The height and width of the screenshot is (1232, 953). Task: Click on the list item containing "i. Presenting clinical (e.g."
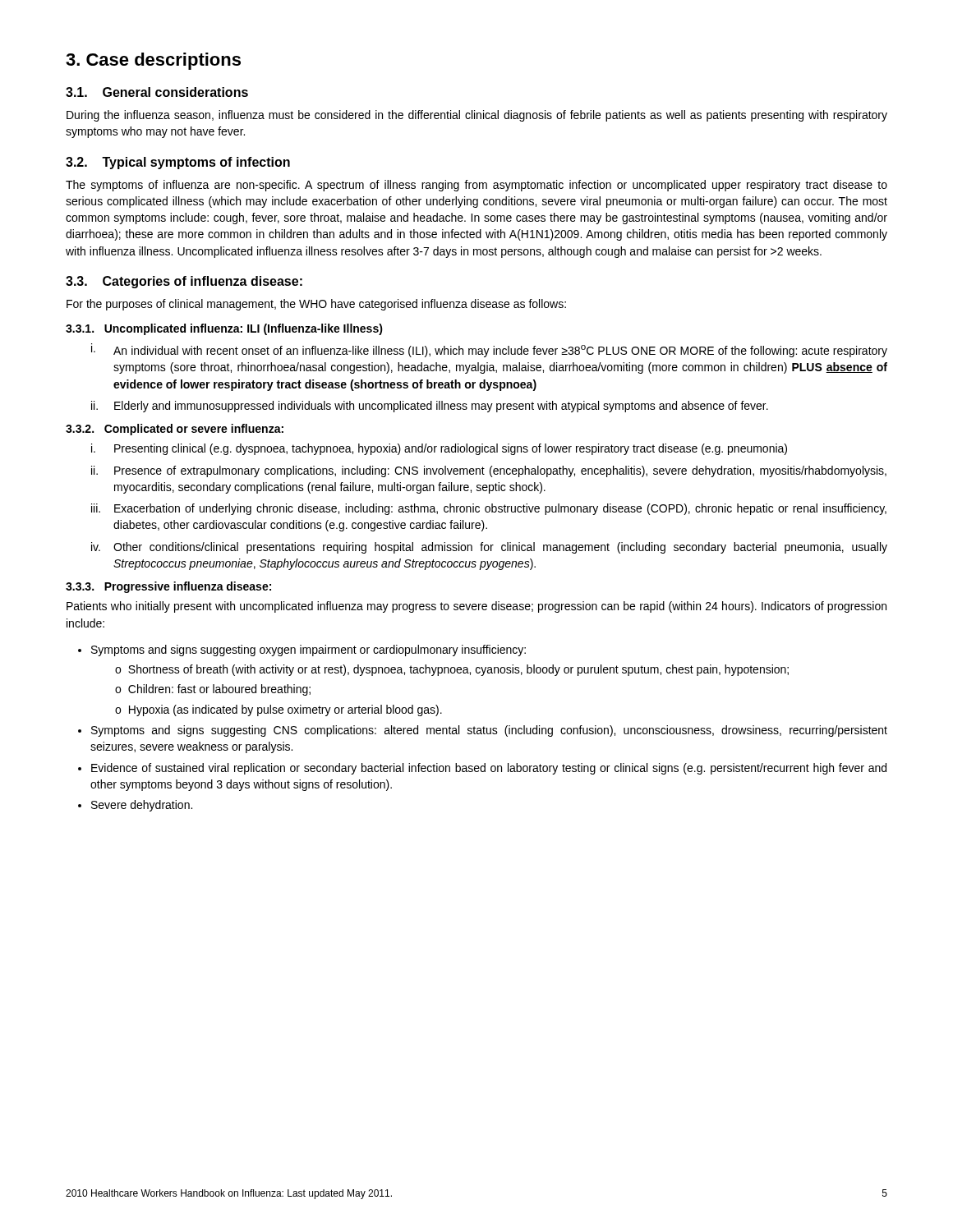(x=489, y=449)
